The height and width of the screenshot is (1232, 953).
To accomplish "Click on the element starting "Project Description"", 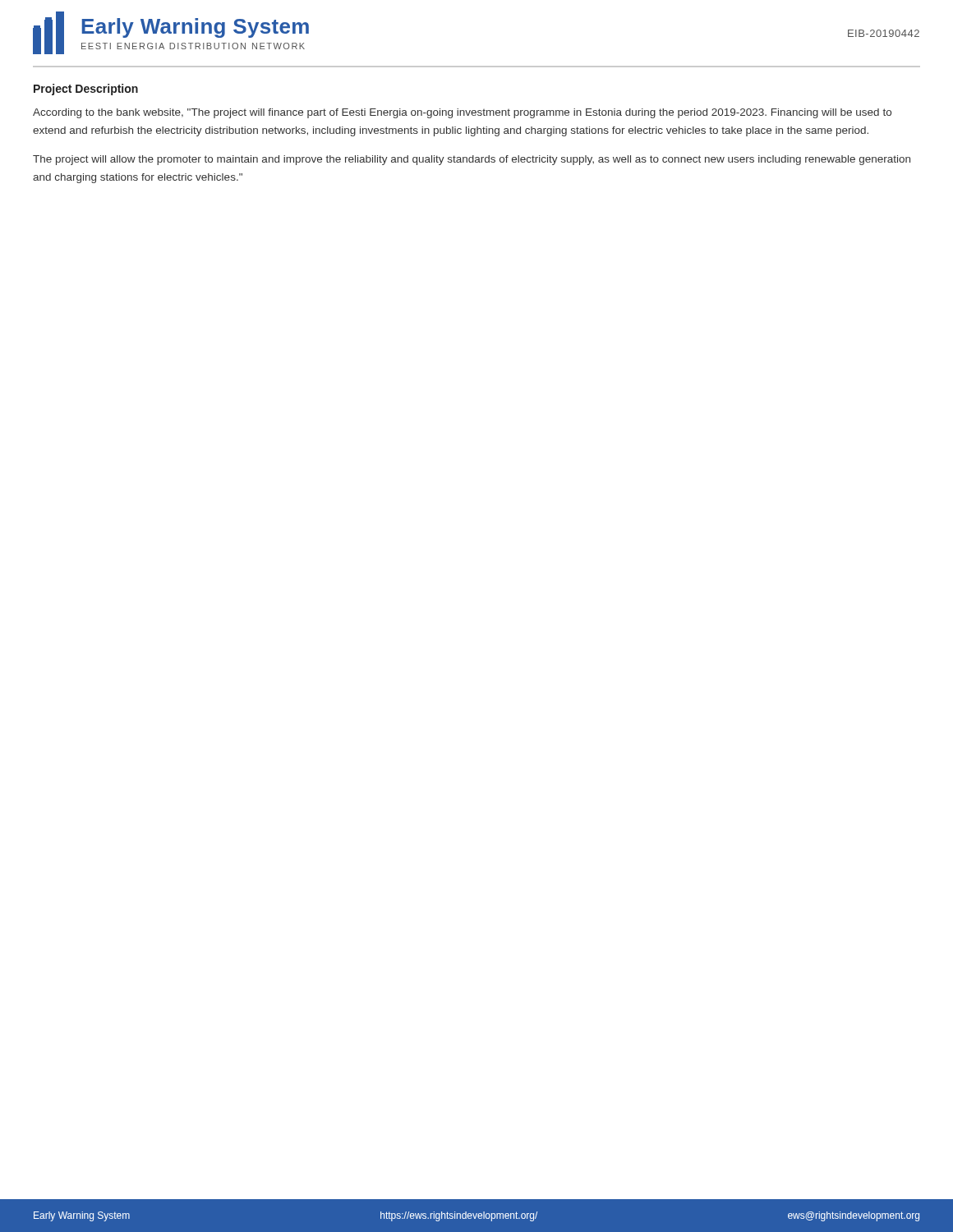I will coord(86,89).
